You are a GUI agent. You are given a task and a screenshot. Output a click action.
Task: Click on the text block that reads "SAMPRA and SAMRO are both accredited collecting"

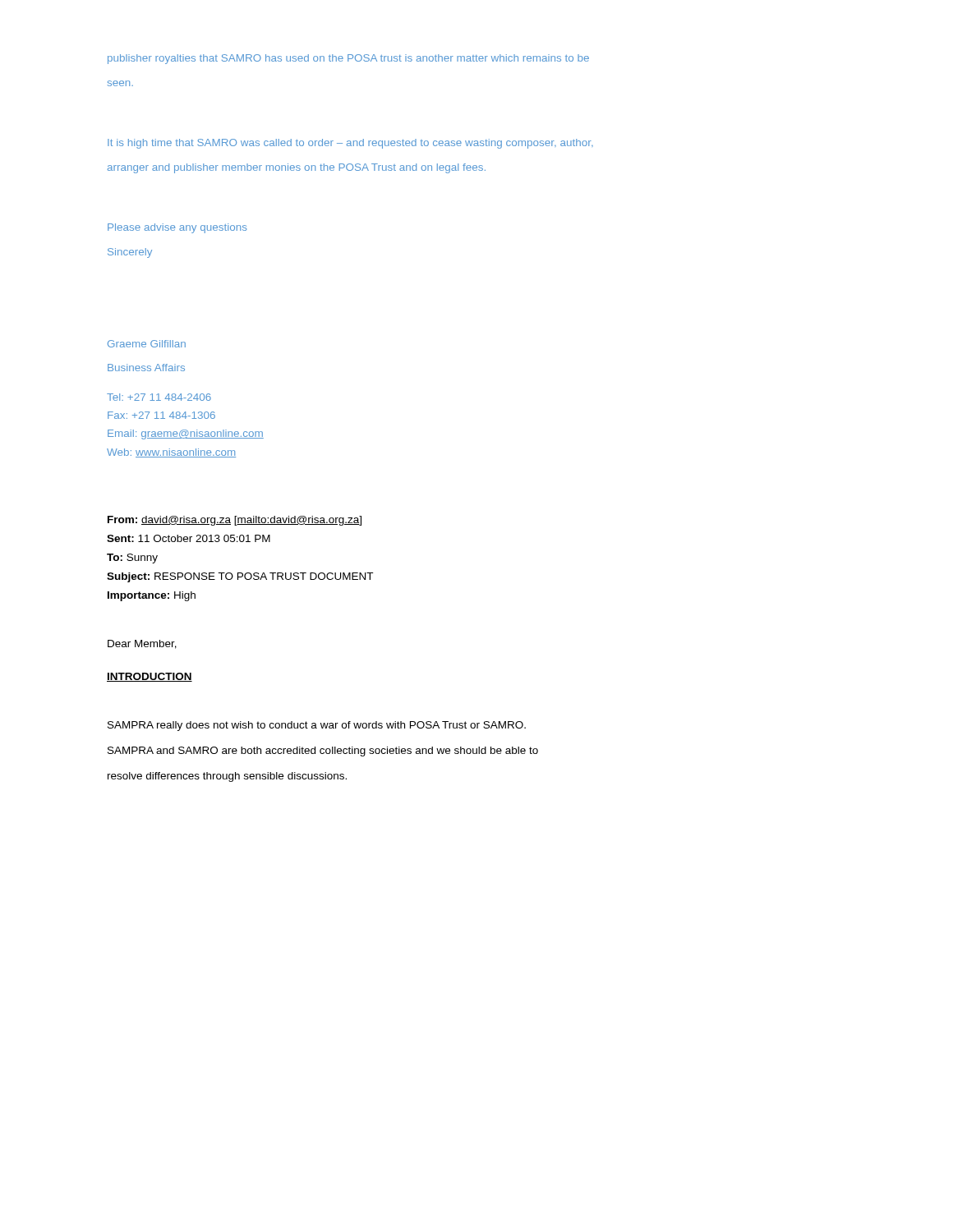(x=323, y=751)
